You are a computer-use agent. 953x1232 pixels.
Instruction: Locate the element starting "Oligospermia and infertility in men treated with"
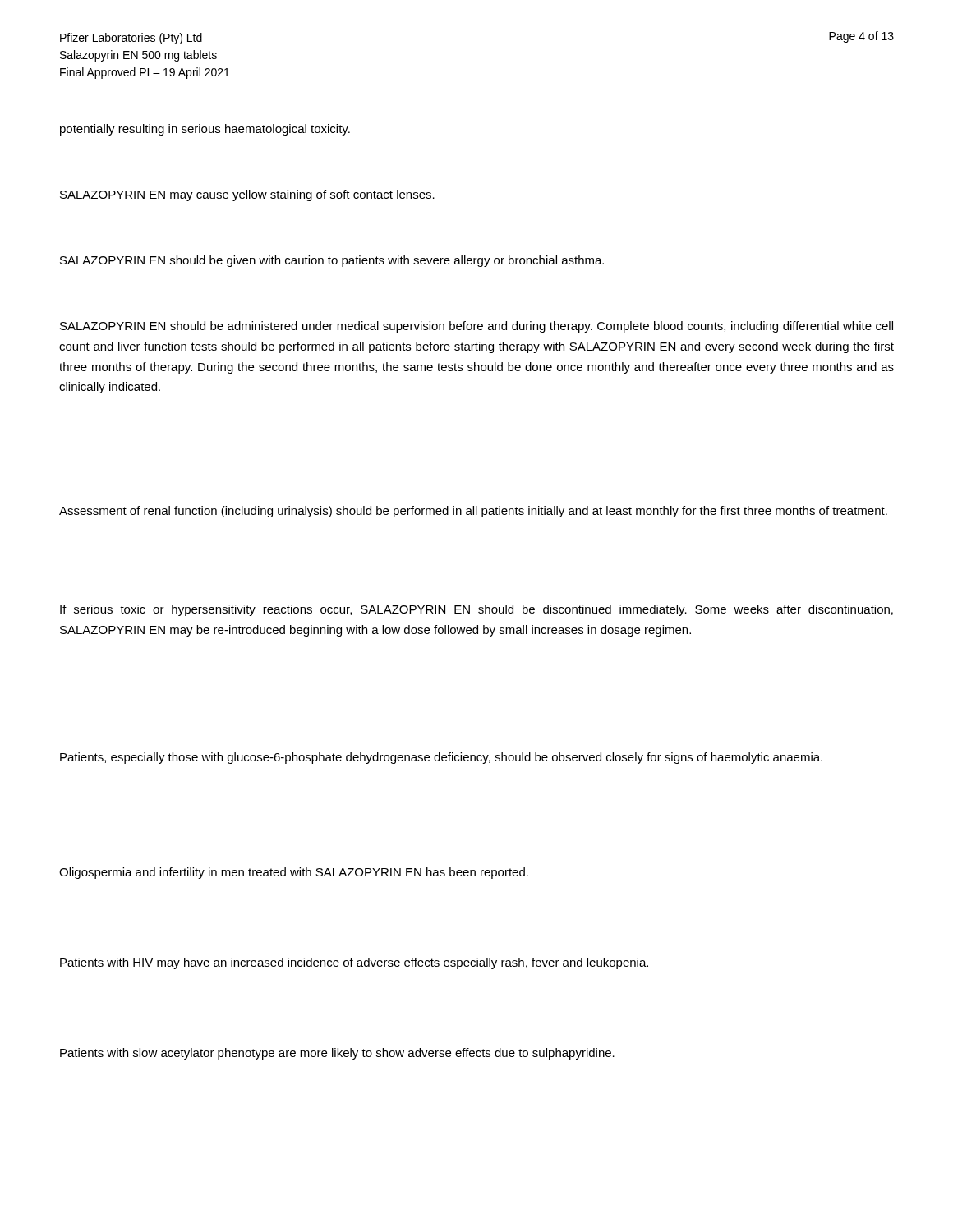[294, 872]
